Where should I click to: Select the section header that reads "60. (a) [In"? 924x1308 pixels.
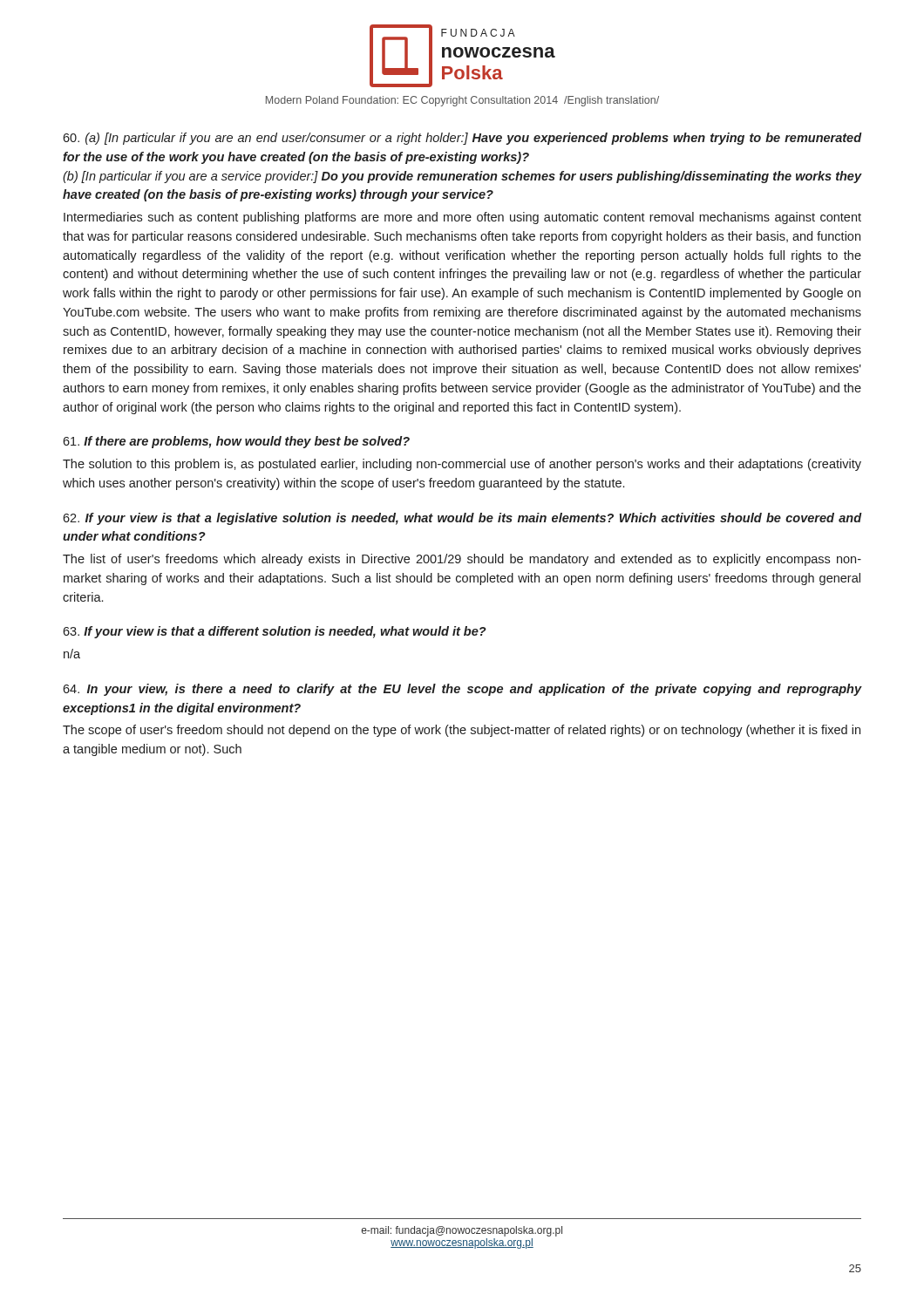coord(462,166)
